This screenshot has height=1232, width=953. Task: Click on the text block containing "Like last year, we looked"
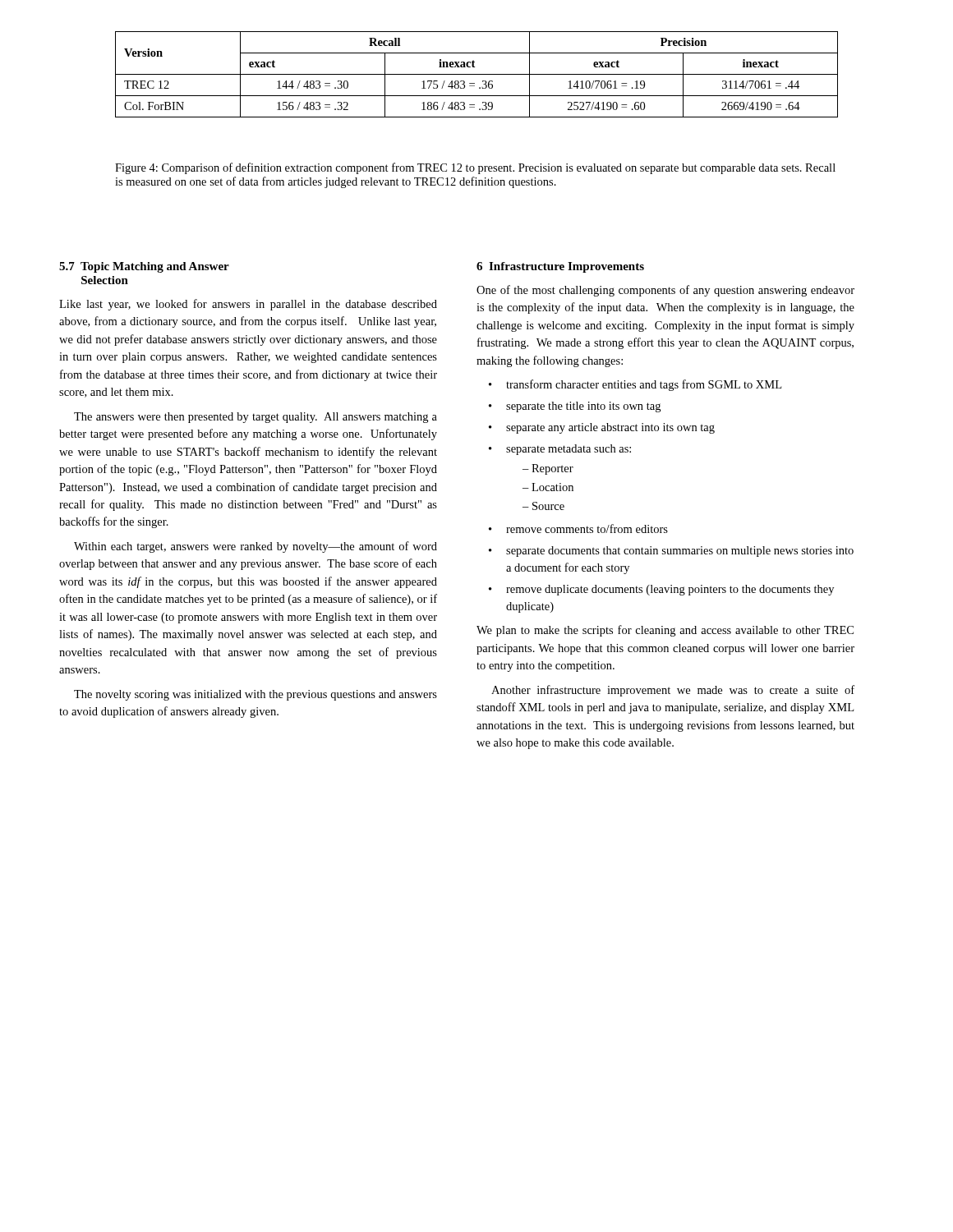(248, 508)
